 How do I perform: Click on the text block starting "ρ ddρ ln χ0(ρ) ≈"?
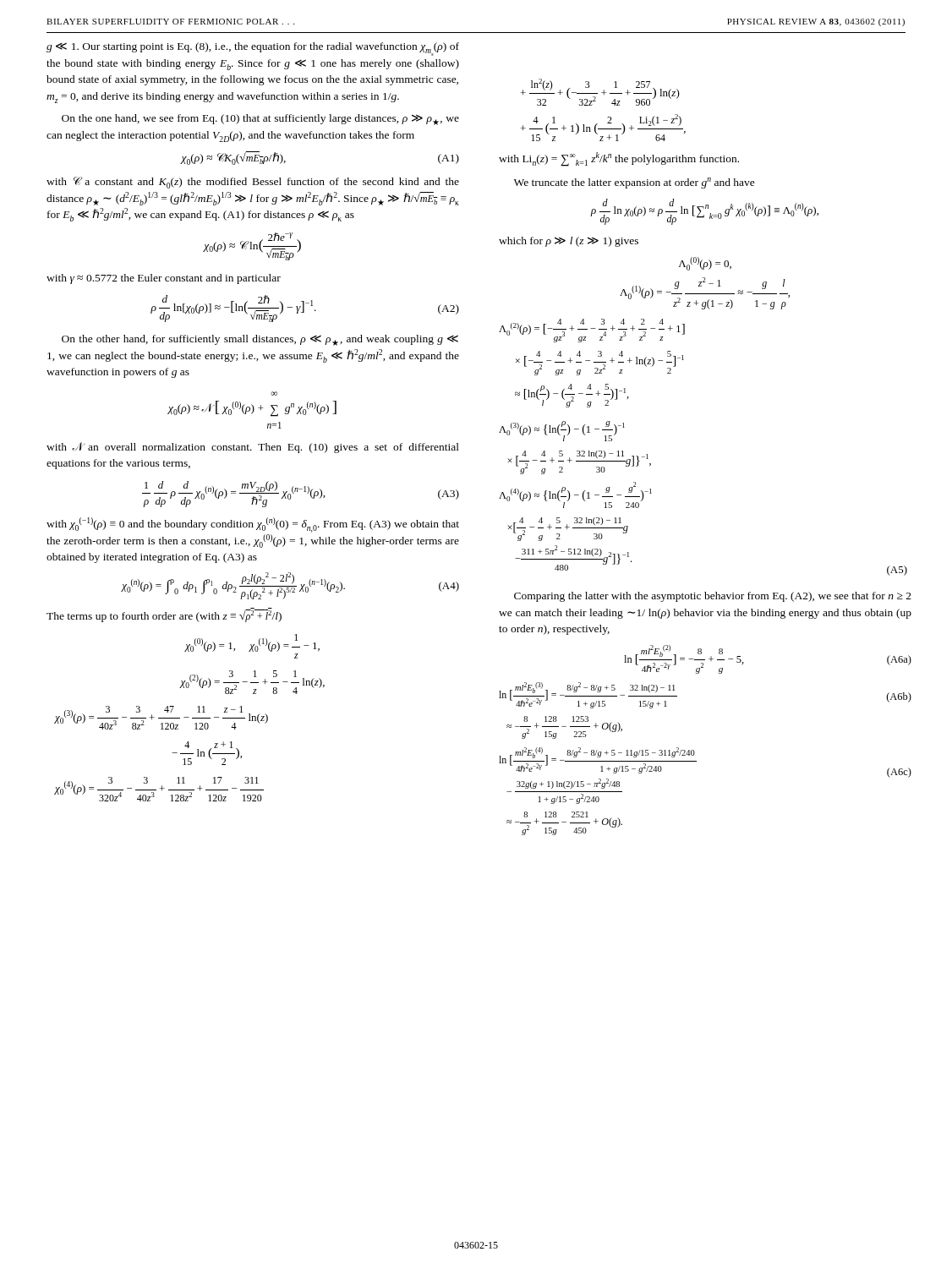705,212
